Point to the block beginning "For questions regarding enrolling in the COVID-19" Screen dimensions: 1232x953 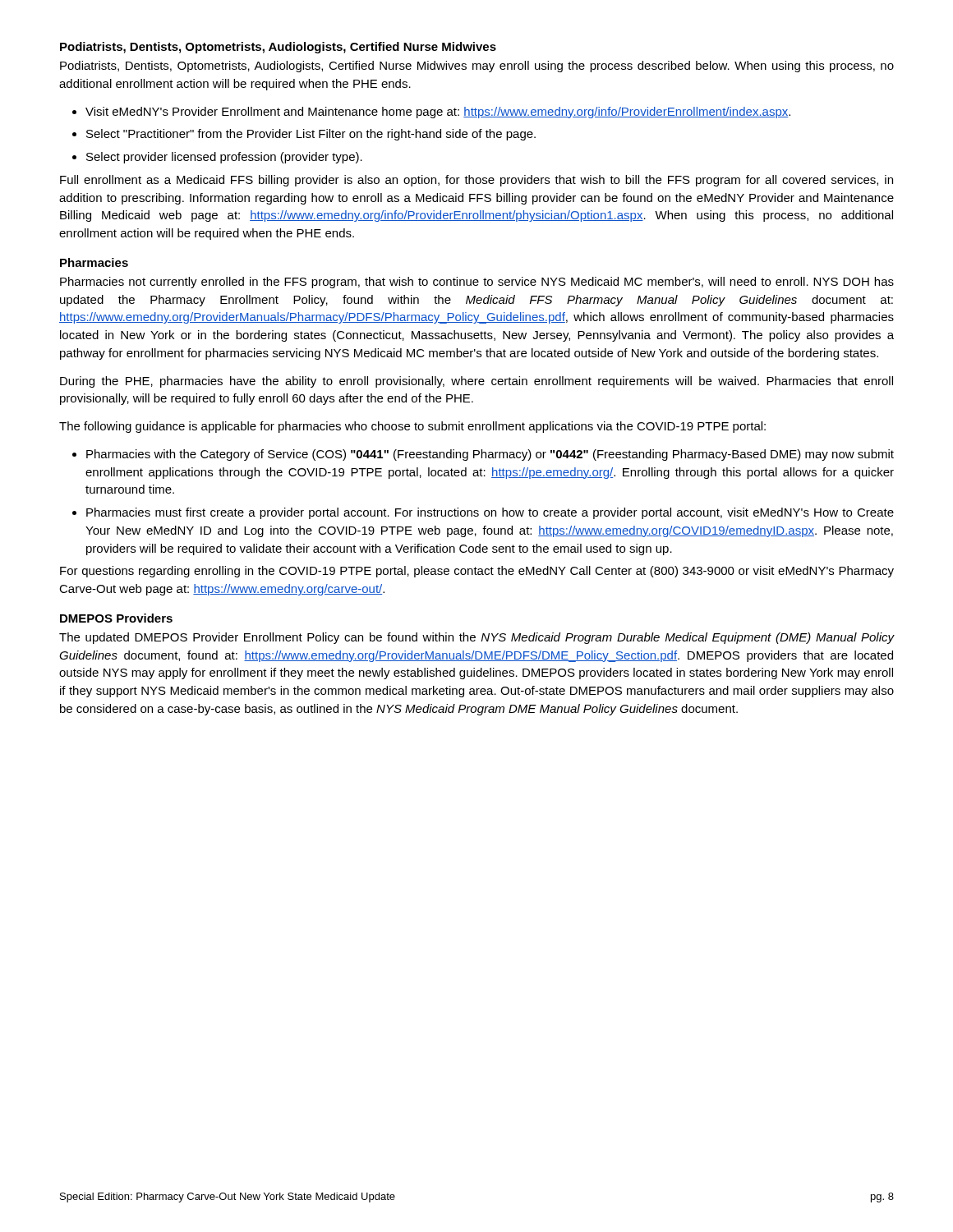click(476, 580)
